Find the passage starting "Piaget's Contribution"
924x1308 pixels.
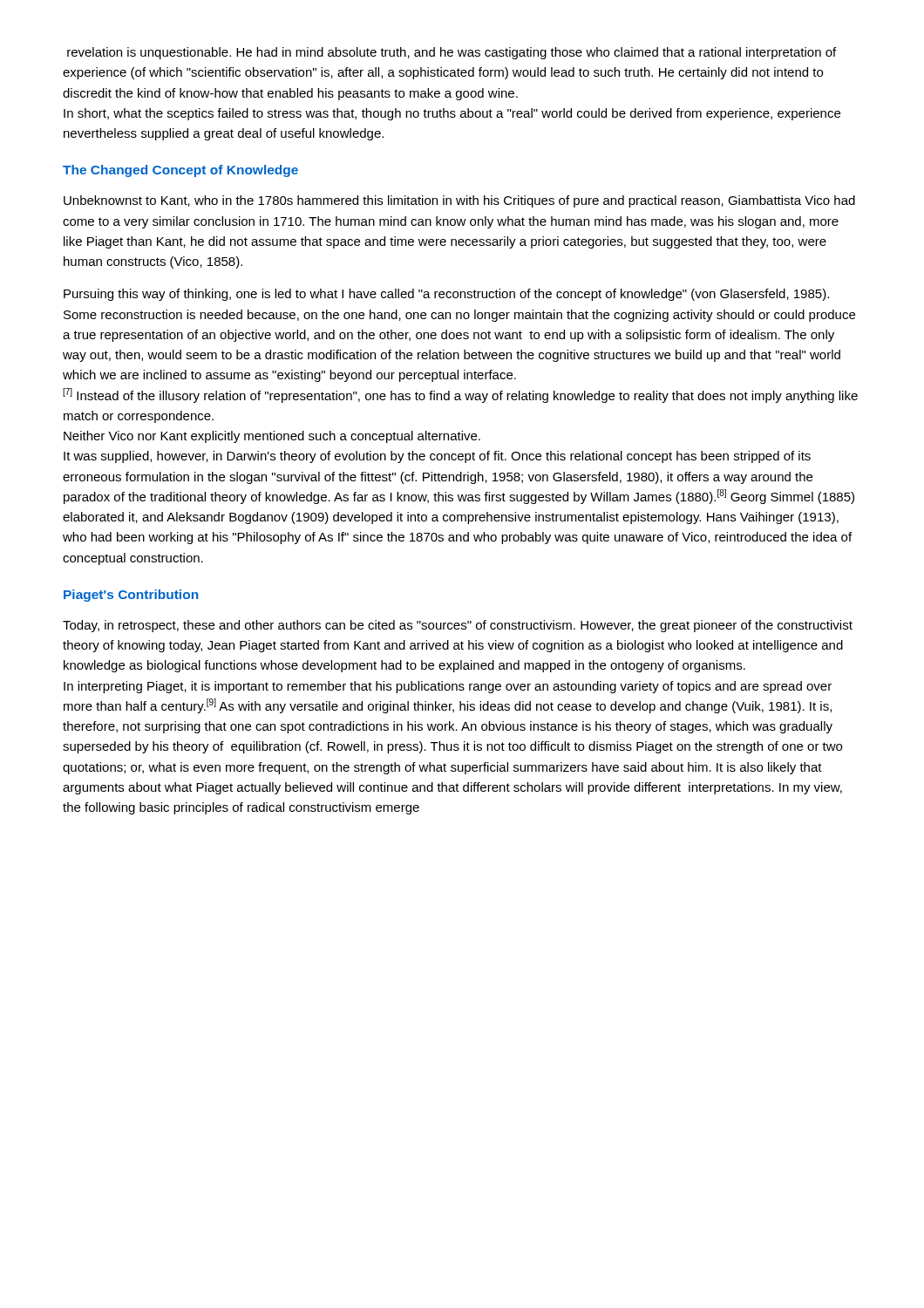tap(131, 594)
